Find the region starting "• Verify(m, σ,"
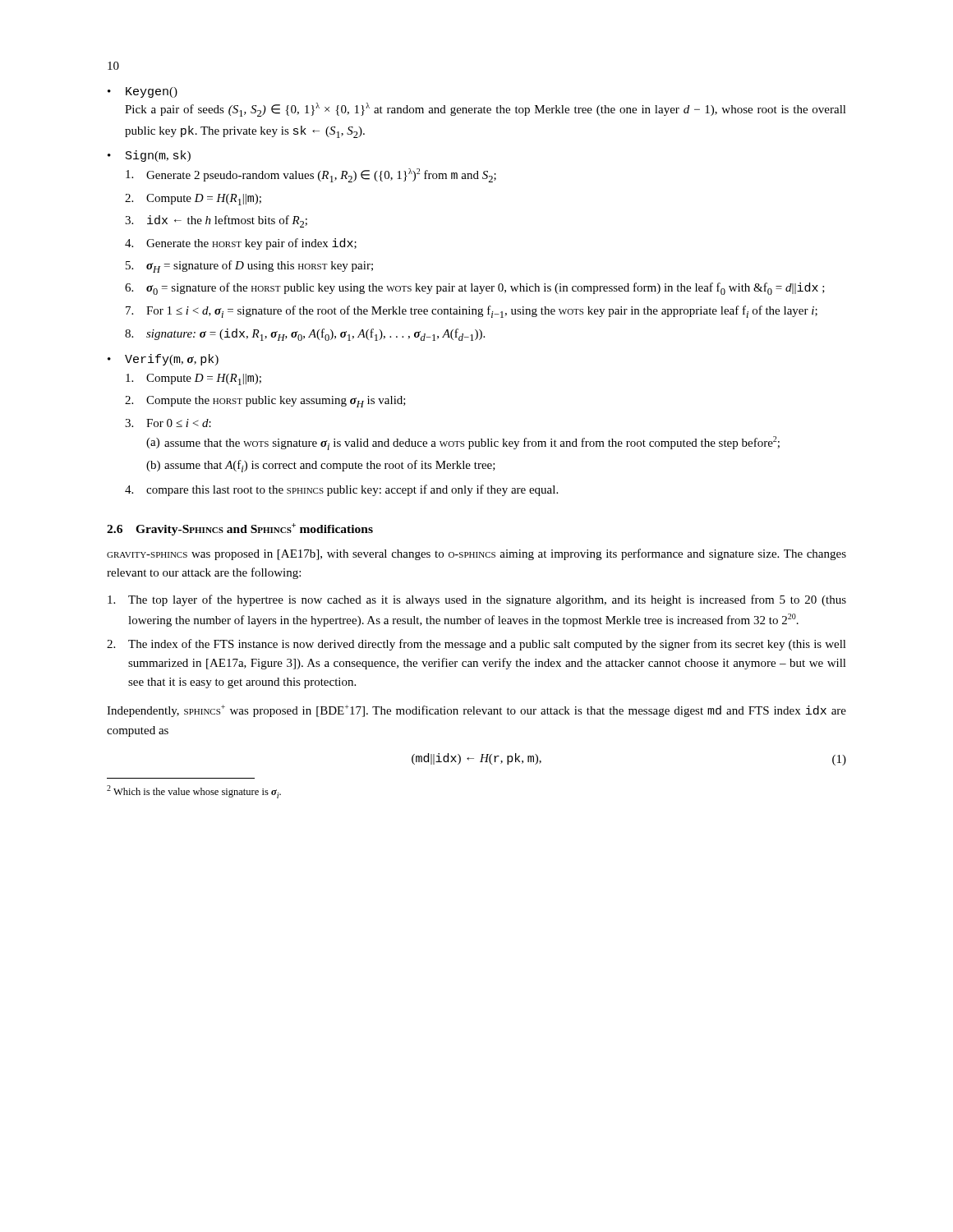This screenshot has height=1232, width=953. tap(163, 360)
